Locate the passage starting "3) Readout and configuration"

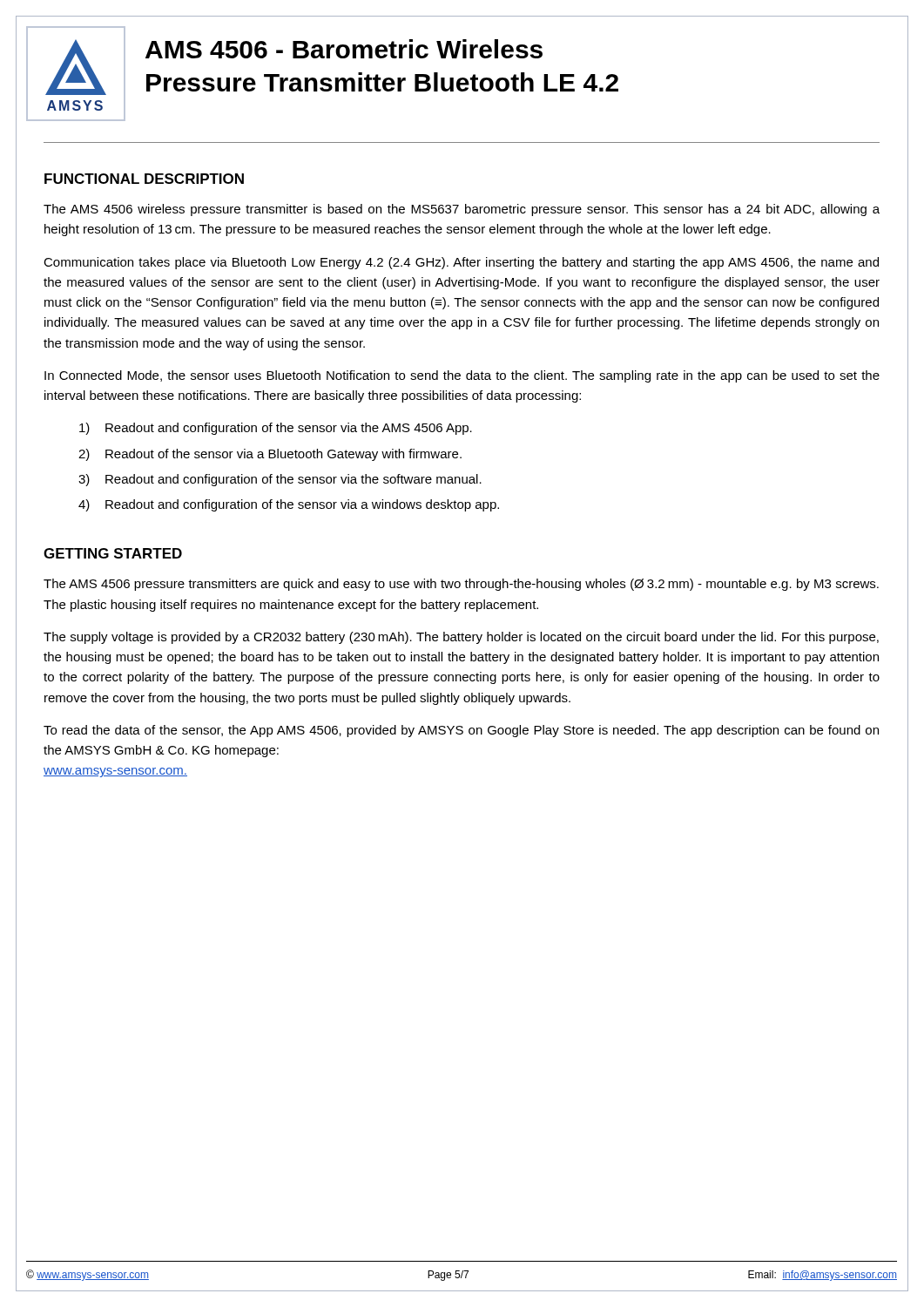click(479, 479)
